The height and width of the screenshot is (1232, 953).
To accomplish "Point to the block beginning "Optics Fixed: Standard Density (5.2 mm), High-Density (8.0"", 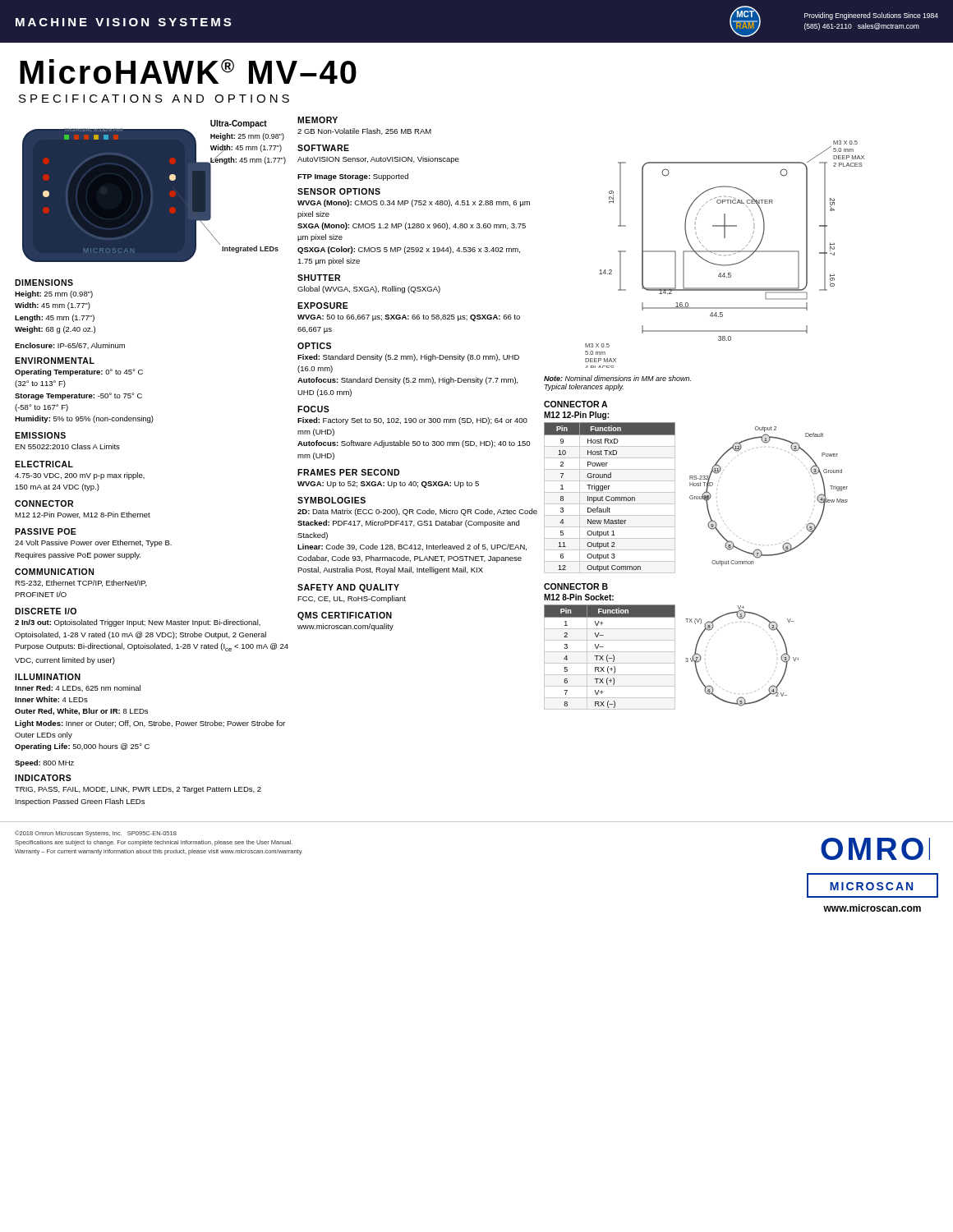I will 417,369.
